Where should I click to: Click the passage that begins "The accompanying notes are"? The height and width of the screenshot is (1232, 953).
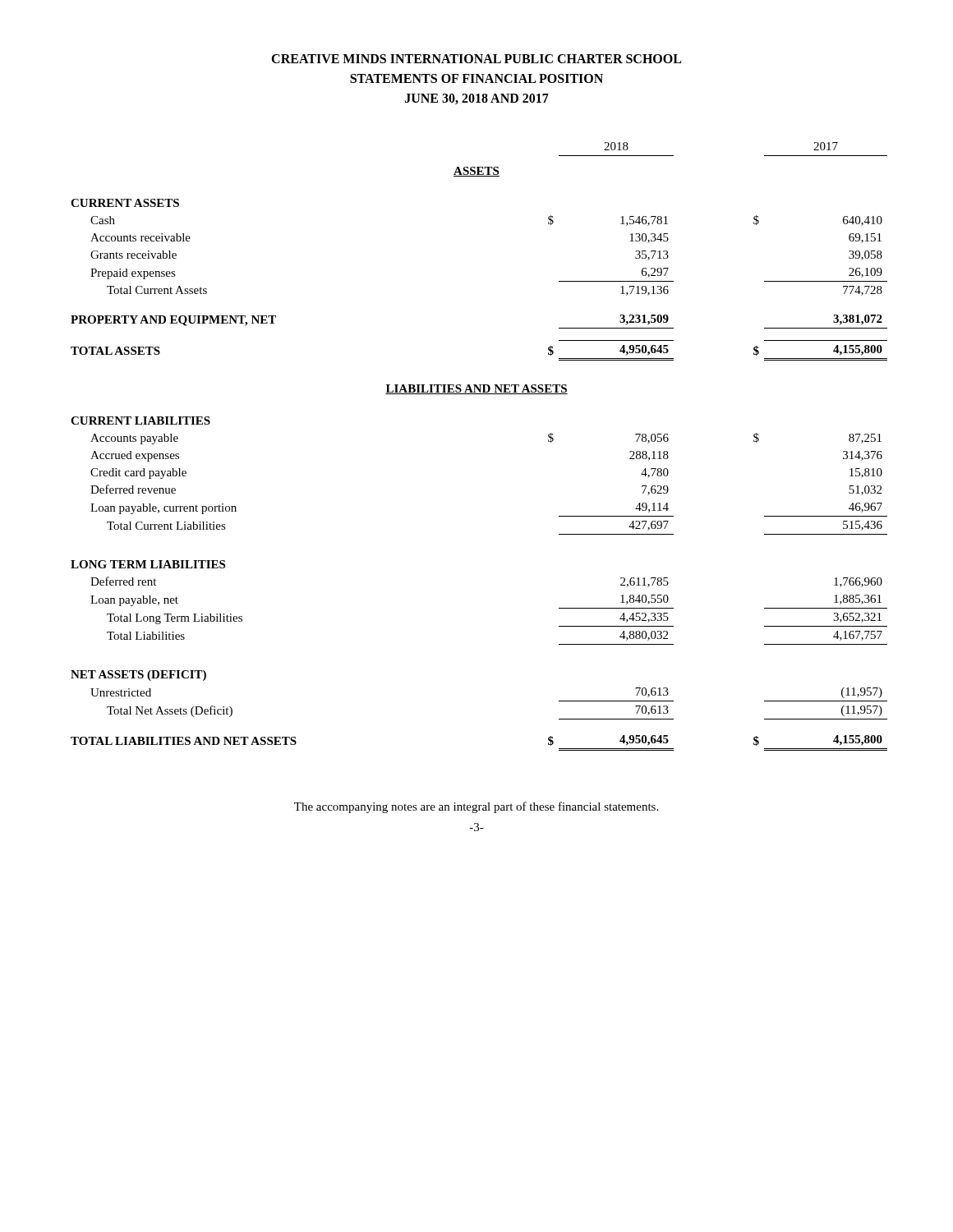click(476, 807)
